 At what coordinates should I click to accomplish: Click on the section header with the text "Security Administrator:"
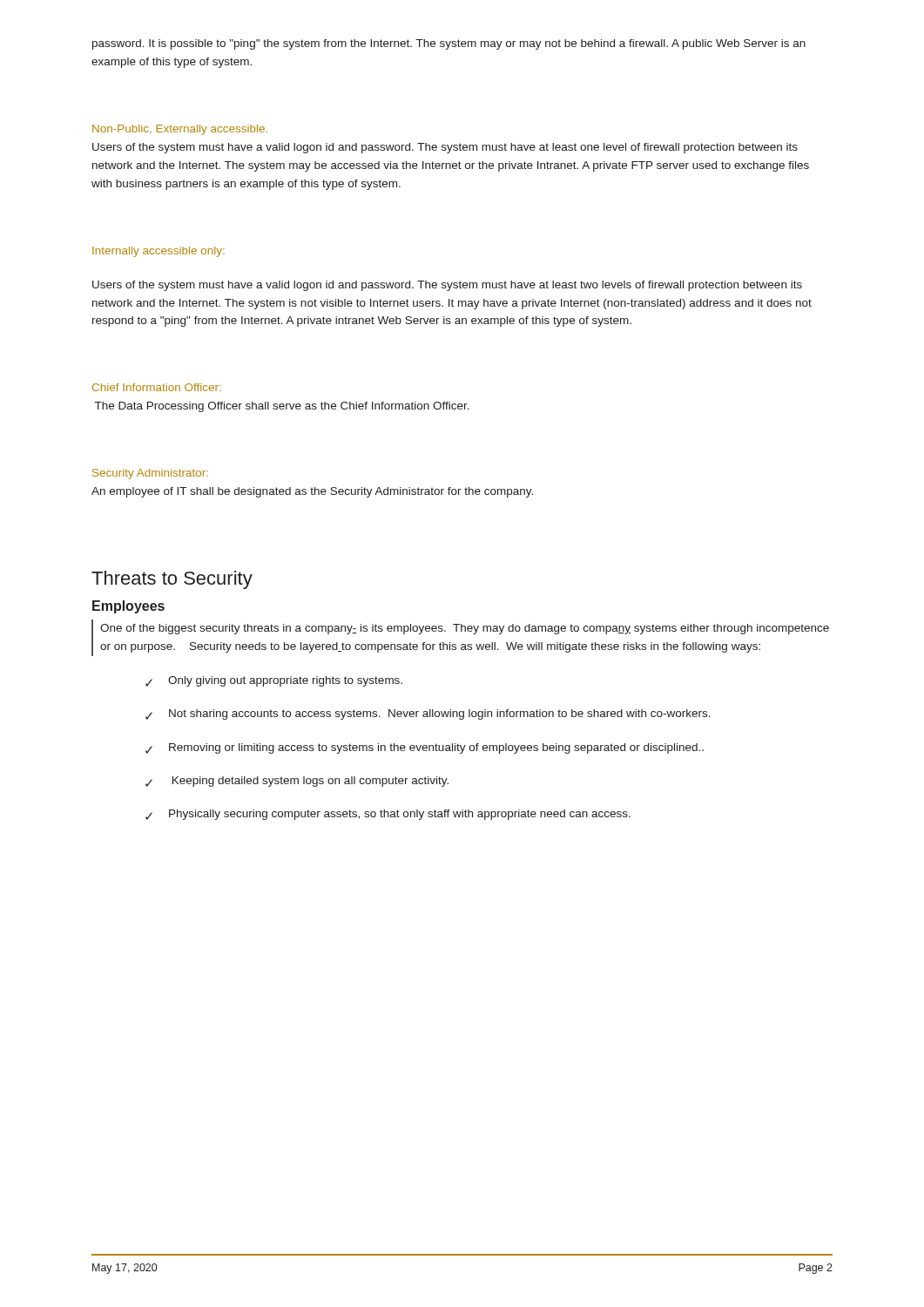click(150, 473)
